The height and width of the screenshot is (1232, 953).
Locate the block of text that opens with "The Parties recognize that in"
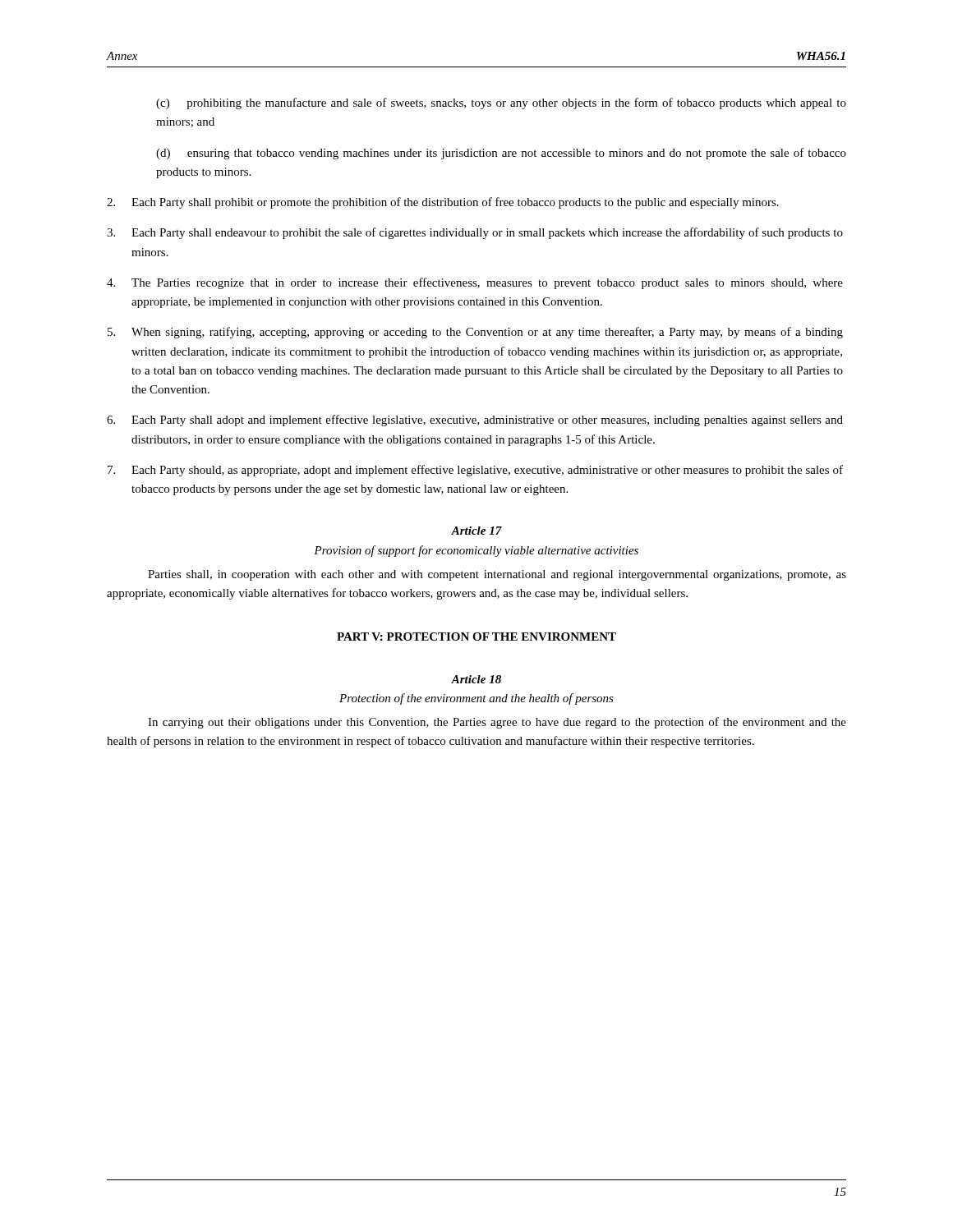pos(475,292)
